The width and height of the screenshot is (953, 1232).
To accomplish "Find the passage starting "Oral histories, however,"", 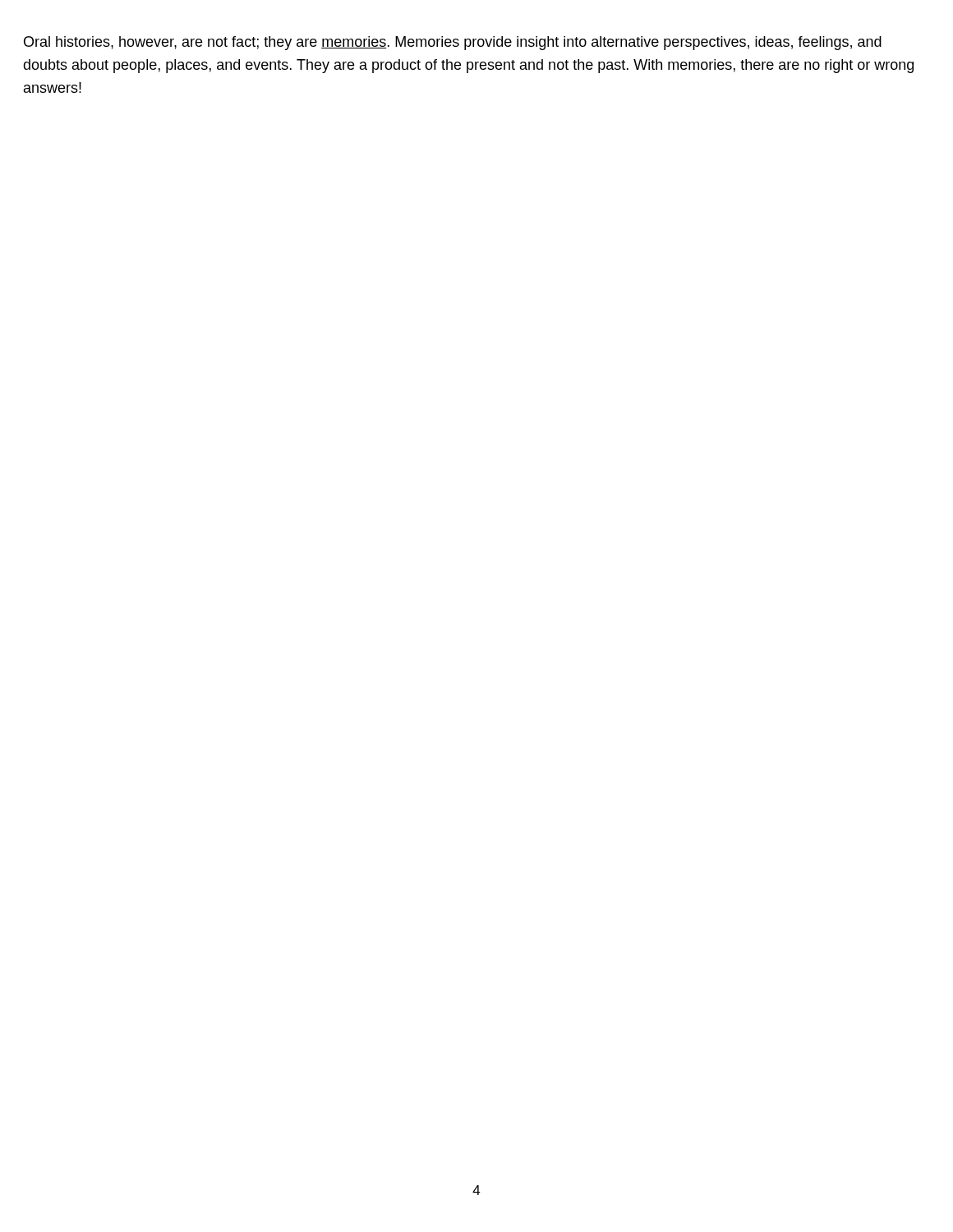I will [x=469, y=65].
